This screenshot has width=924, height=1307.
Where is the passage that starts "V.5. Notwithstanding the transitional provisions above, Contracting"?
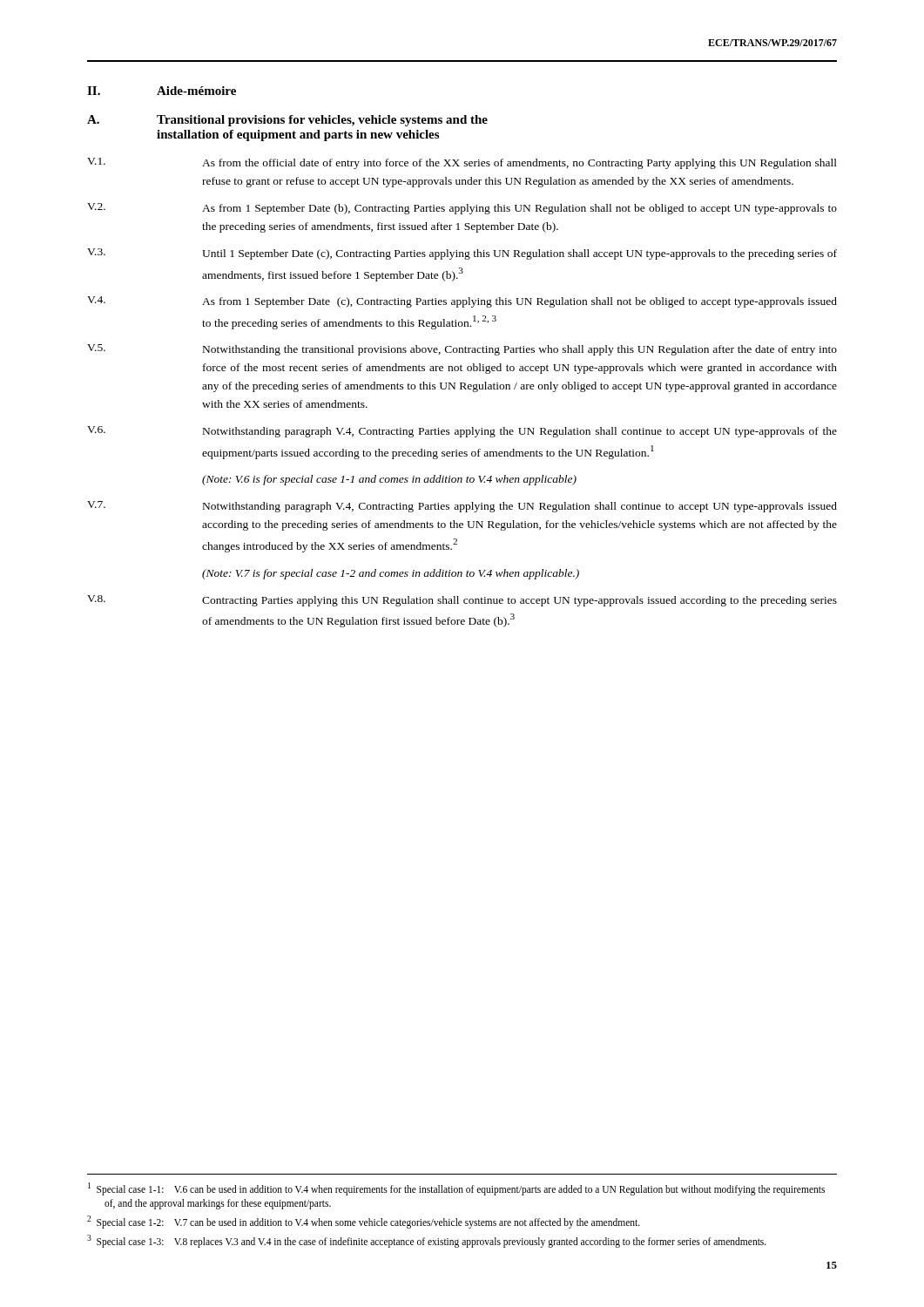click(462, 377)
